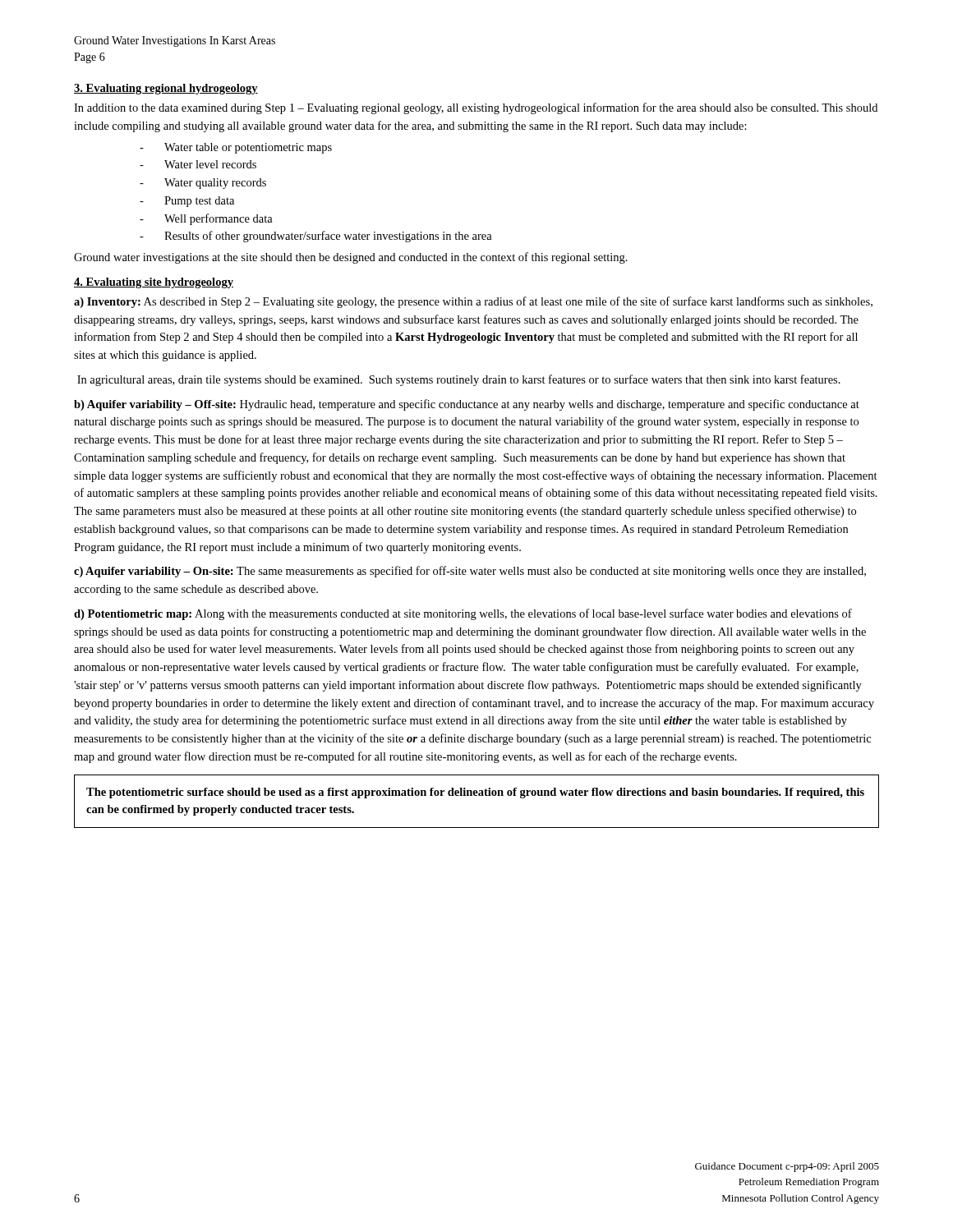Where does it say "-Well performance data"?

click(x=206, y=219)
